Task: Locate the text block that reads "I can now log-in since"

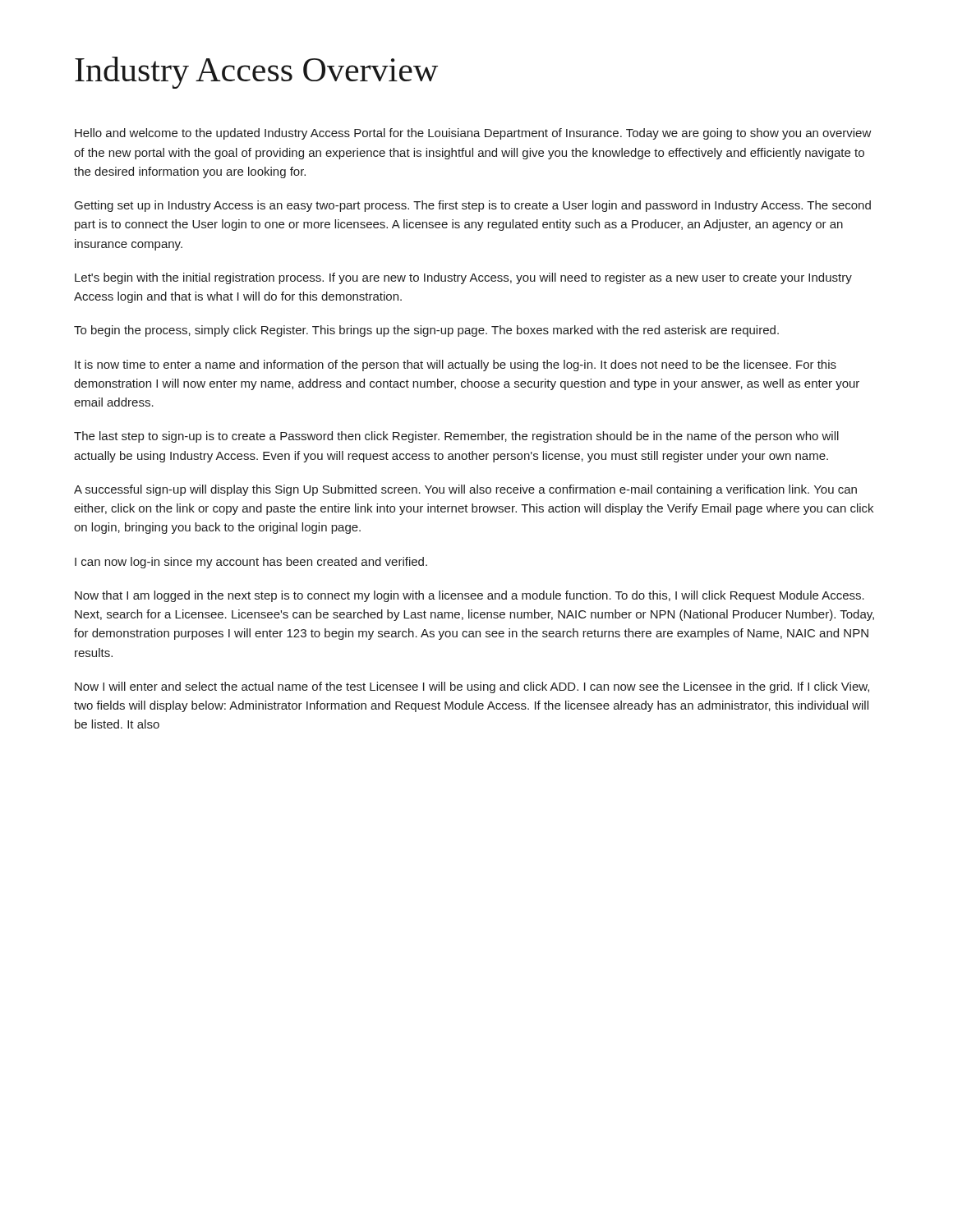Action: (x=251, y=561)
